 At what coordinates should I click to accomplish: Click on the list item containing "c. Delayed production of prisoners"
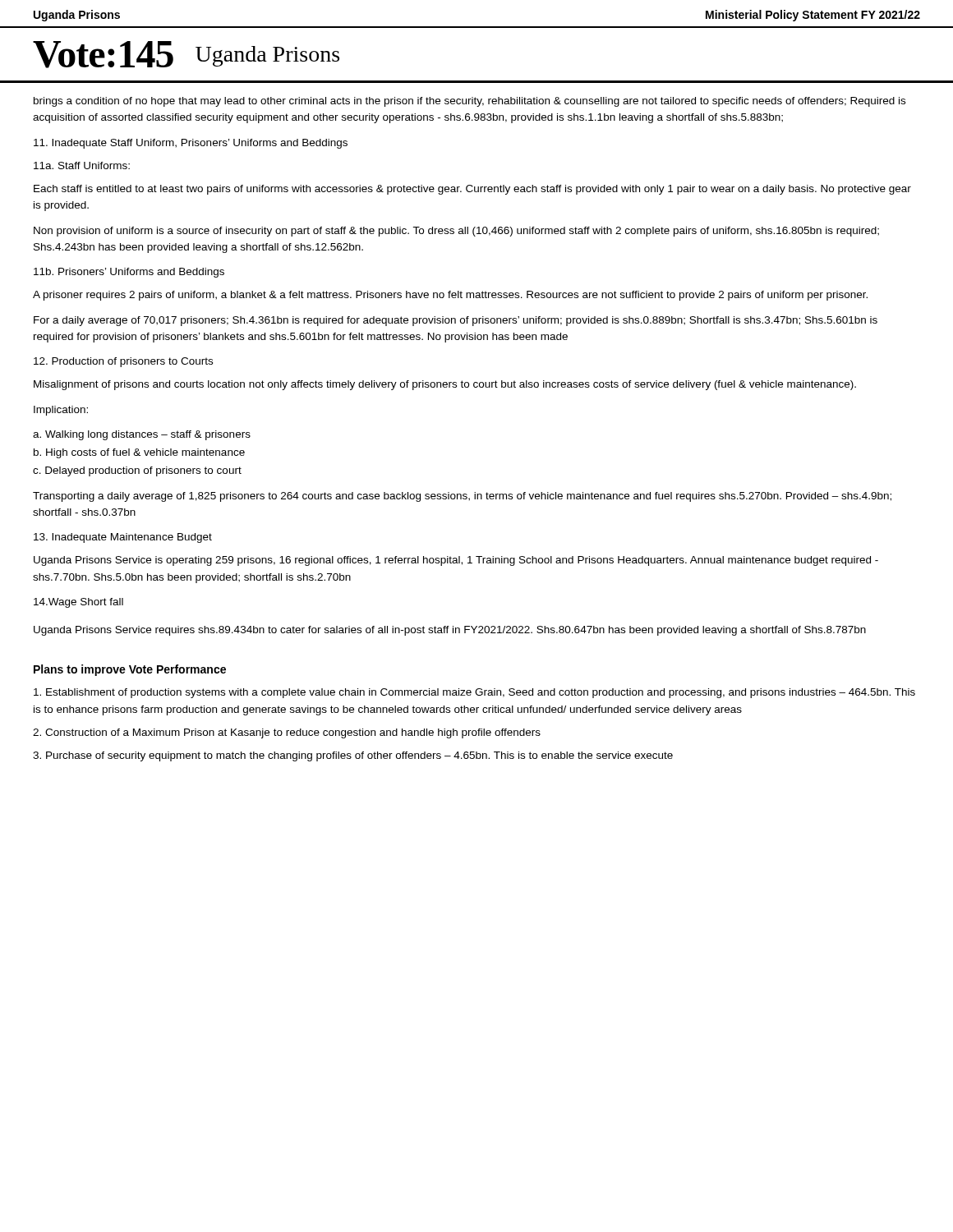click(x=137, y=470)
